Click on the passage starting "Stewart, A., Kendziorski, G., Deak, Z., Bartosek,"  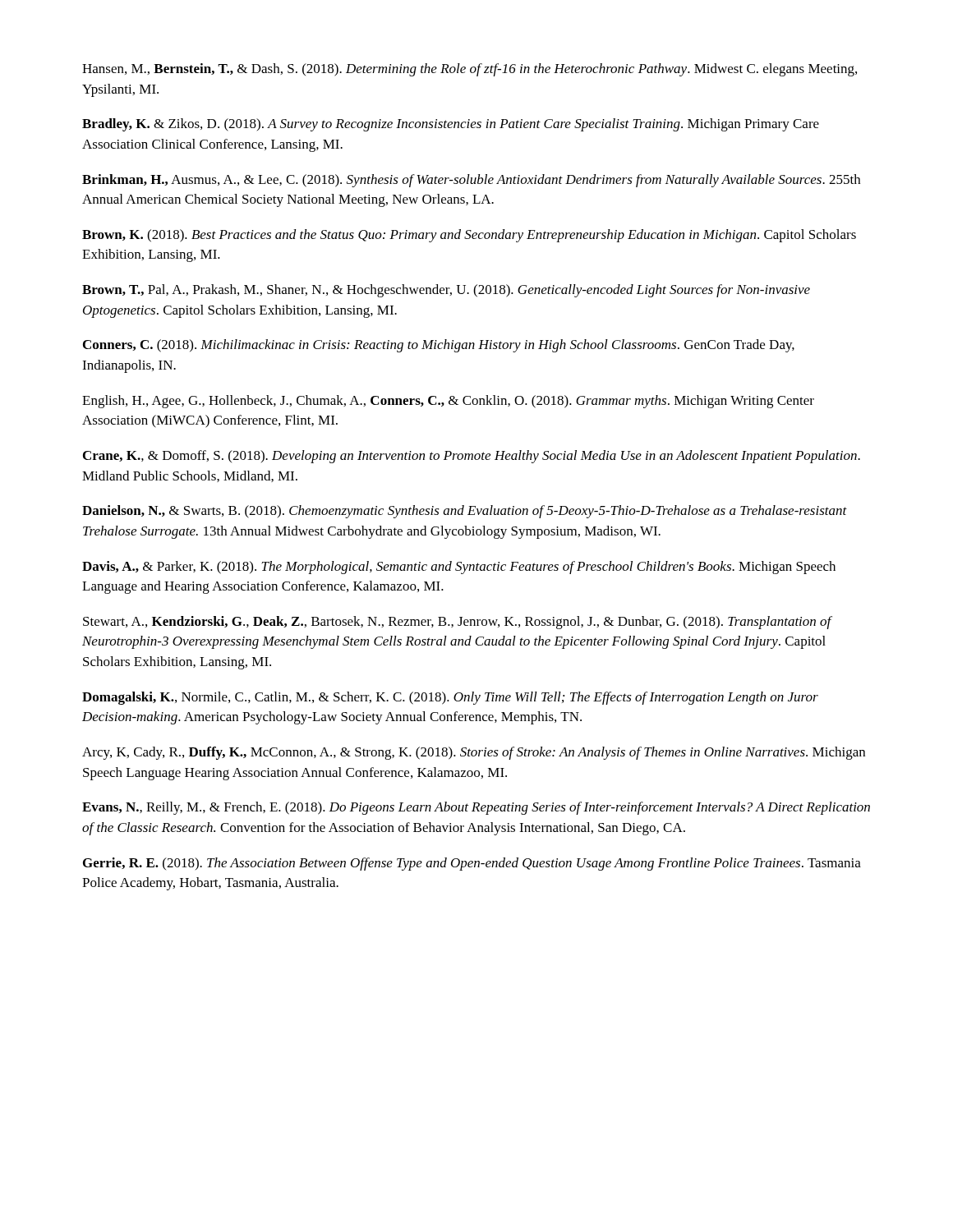click(x=456, y=641)
